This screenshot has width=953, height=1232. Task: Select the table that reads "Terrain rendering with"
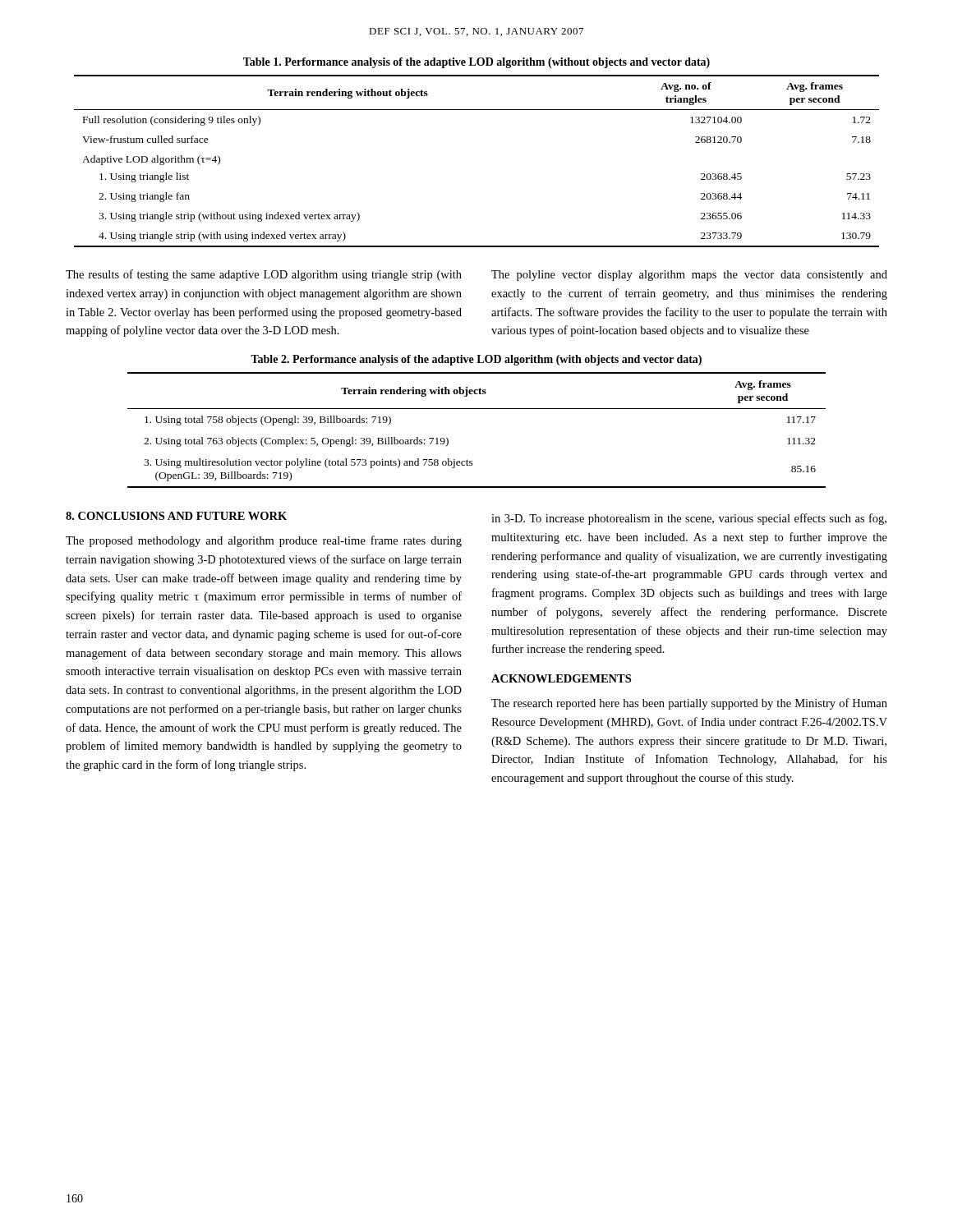coord(476,430)
